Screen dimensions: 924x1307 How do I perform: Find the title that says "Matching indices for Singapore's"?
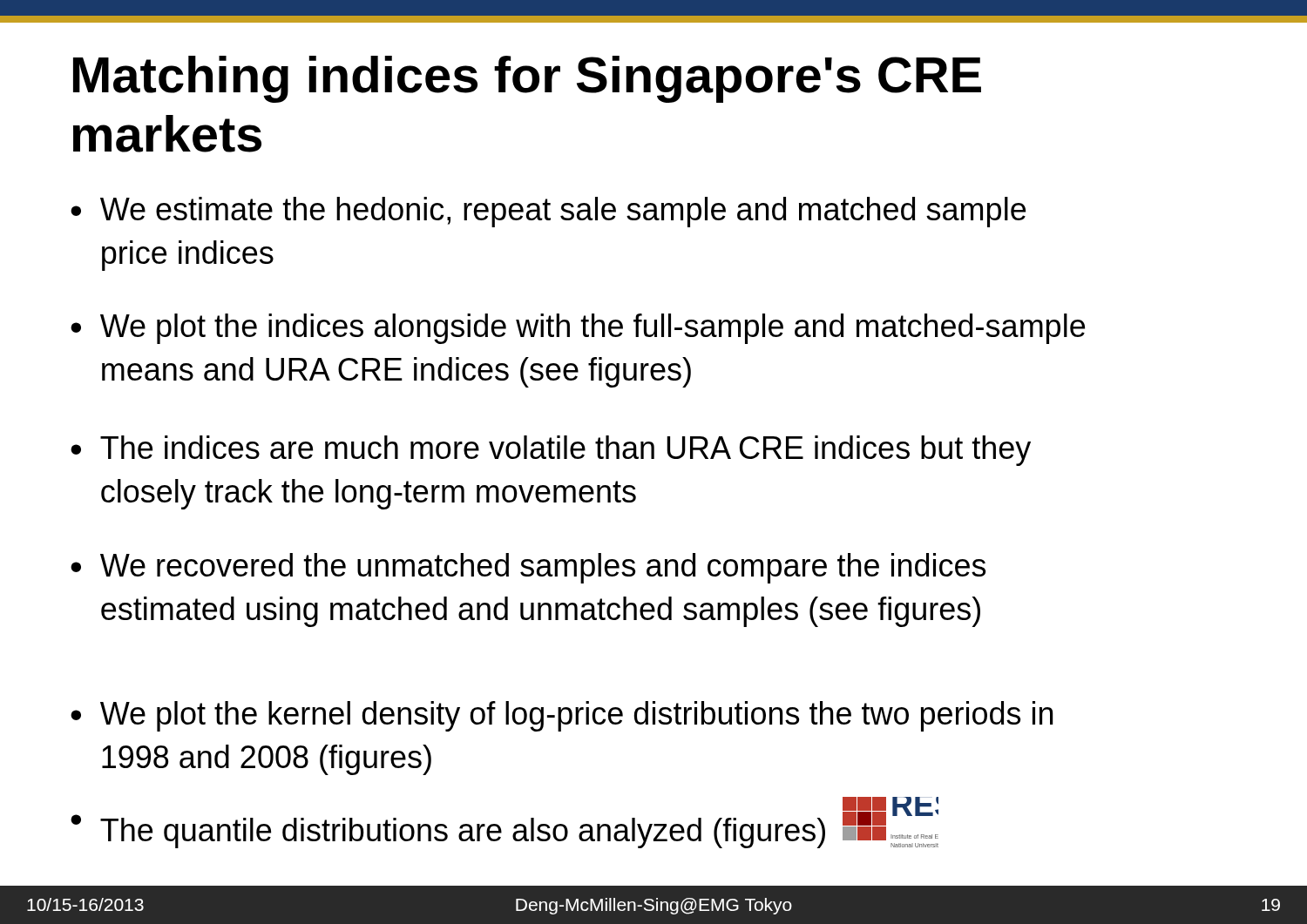coord(540,105)
